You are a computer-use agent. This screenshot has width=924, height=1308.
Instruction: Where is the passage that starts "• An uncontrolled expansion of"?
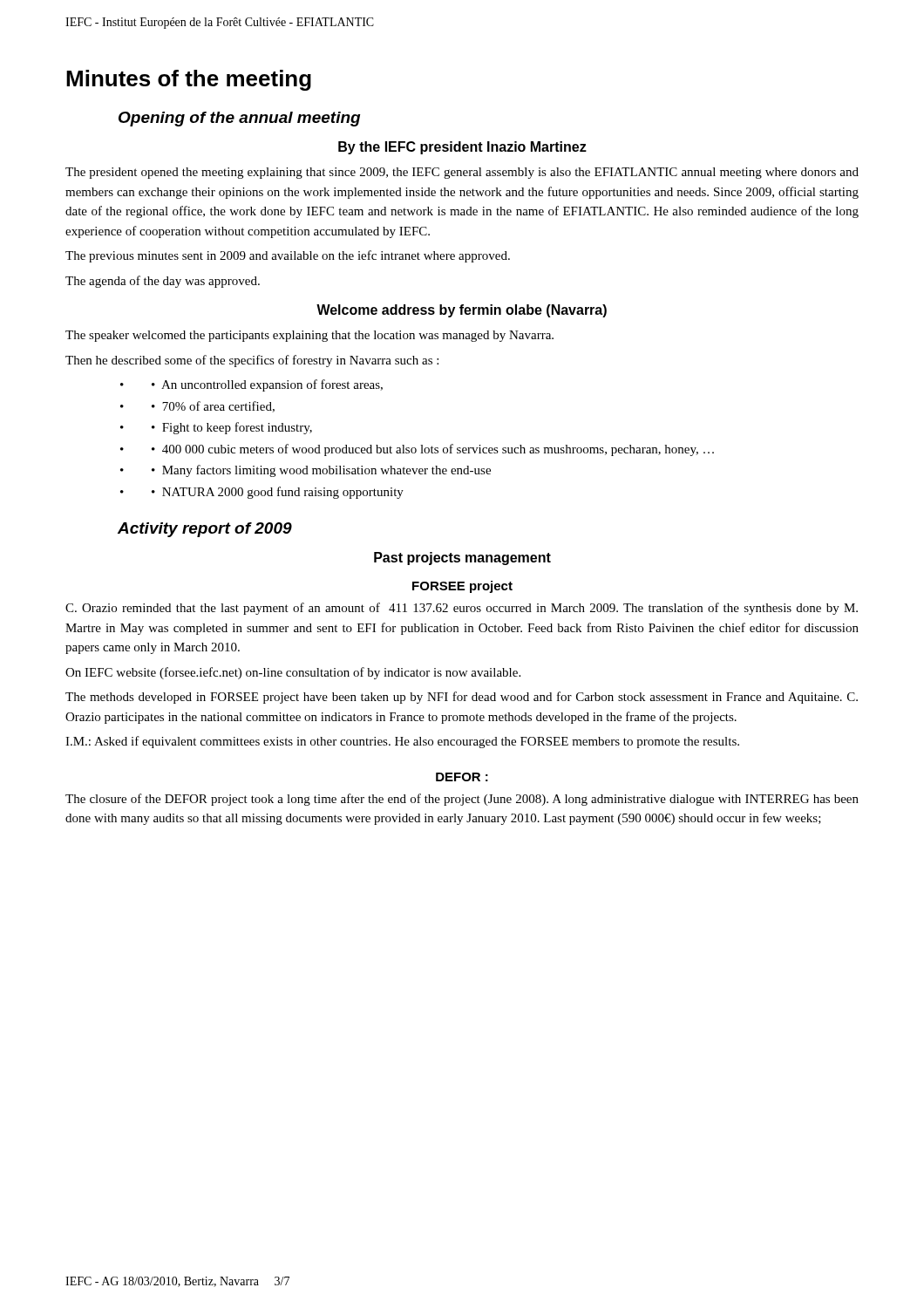[497, 438]
